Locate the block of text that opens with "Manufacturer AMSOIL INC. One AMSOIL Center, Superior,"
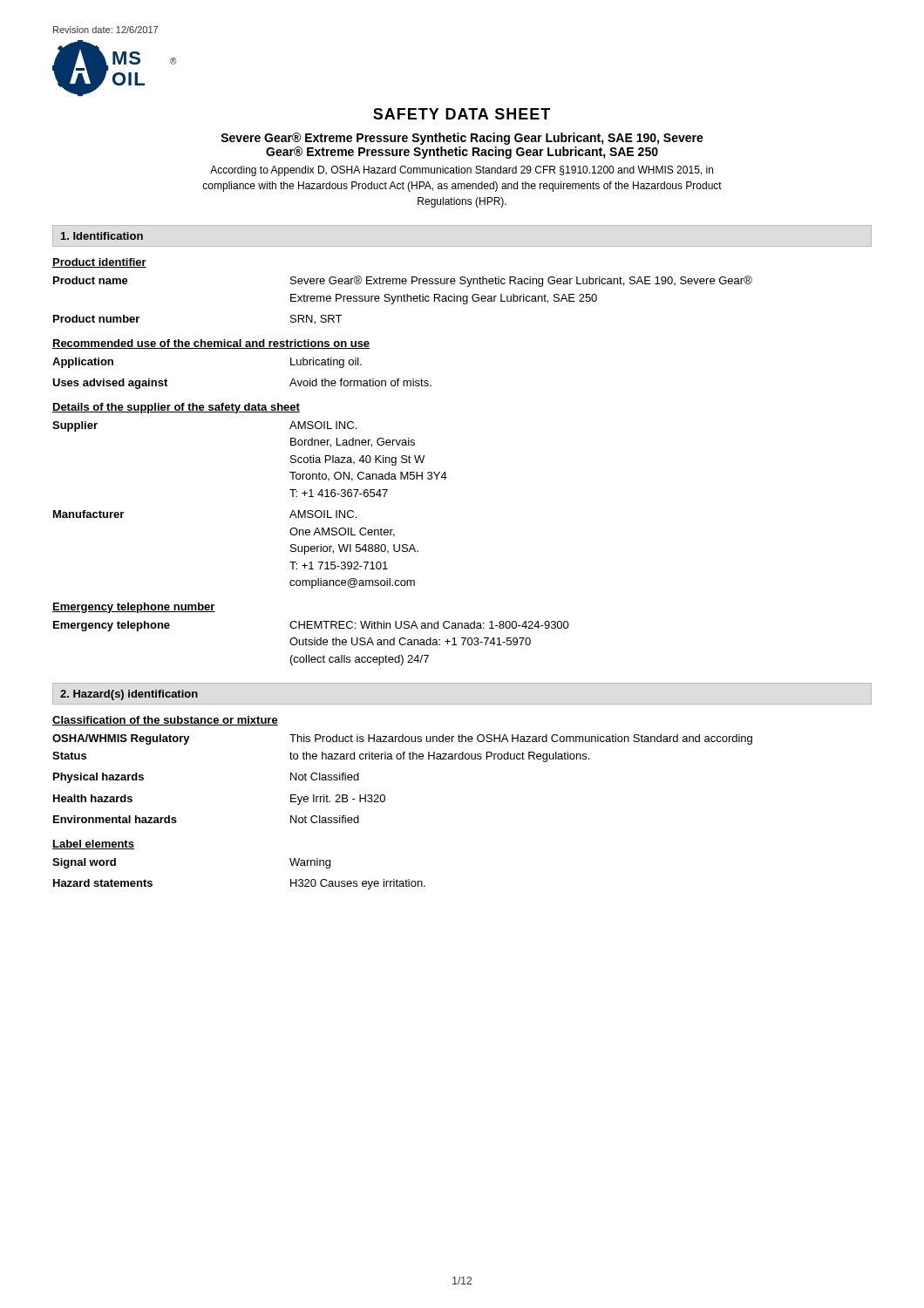924x1308 pixels. point(90,514)
